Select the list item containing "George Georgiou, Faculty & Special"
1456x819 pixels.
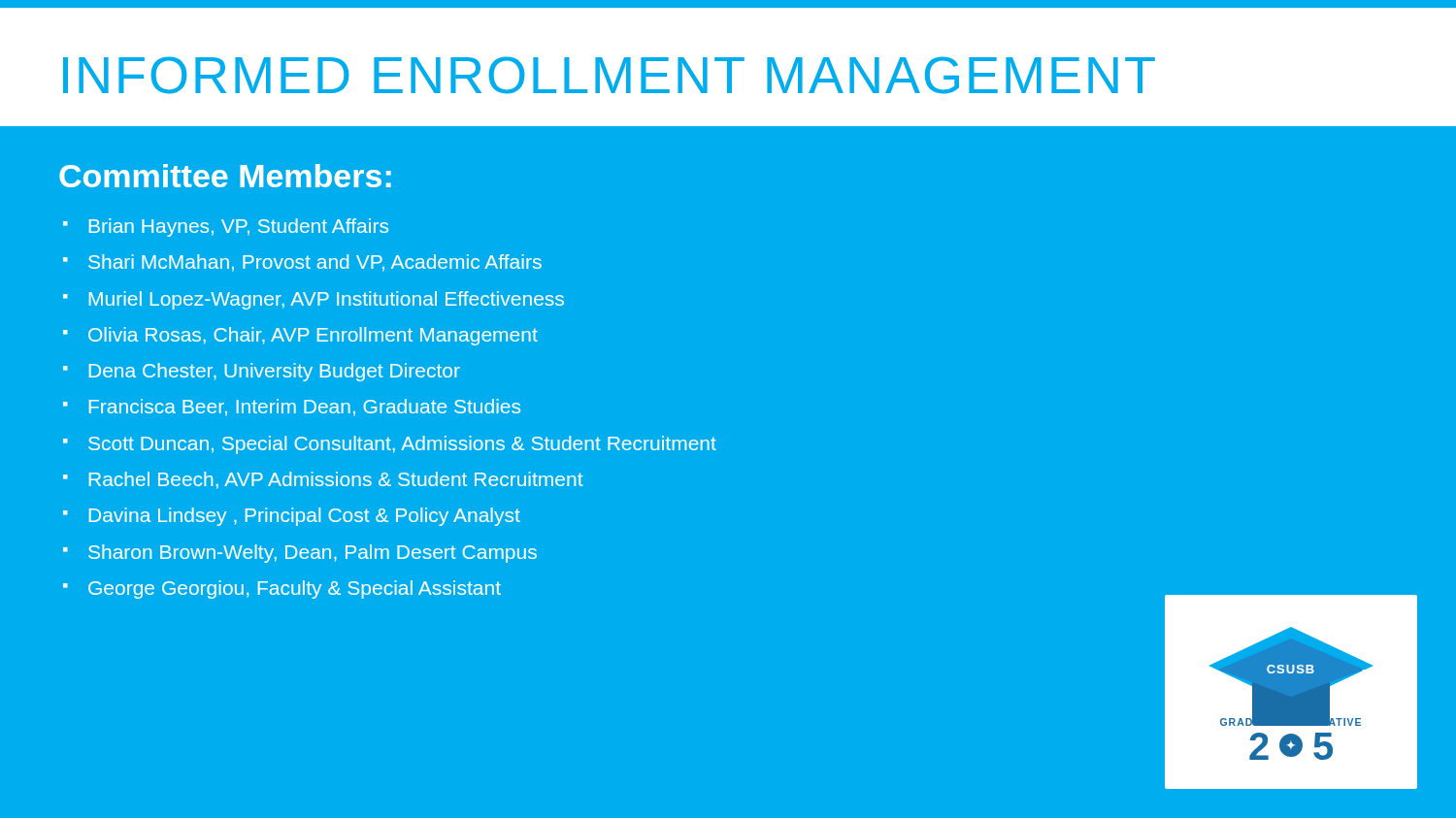pos(294,588)
